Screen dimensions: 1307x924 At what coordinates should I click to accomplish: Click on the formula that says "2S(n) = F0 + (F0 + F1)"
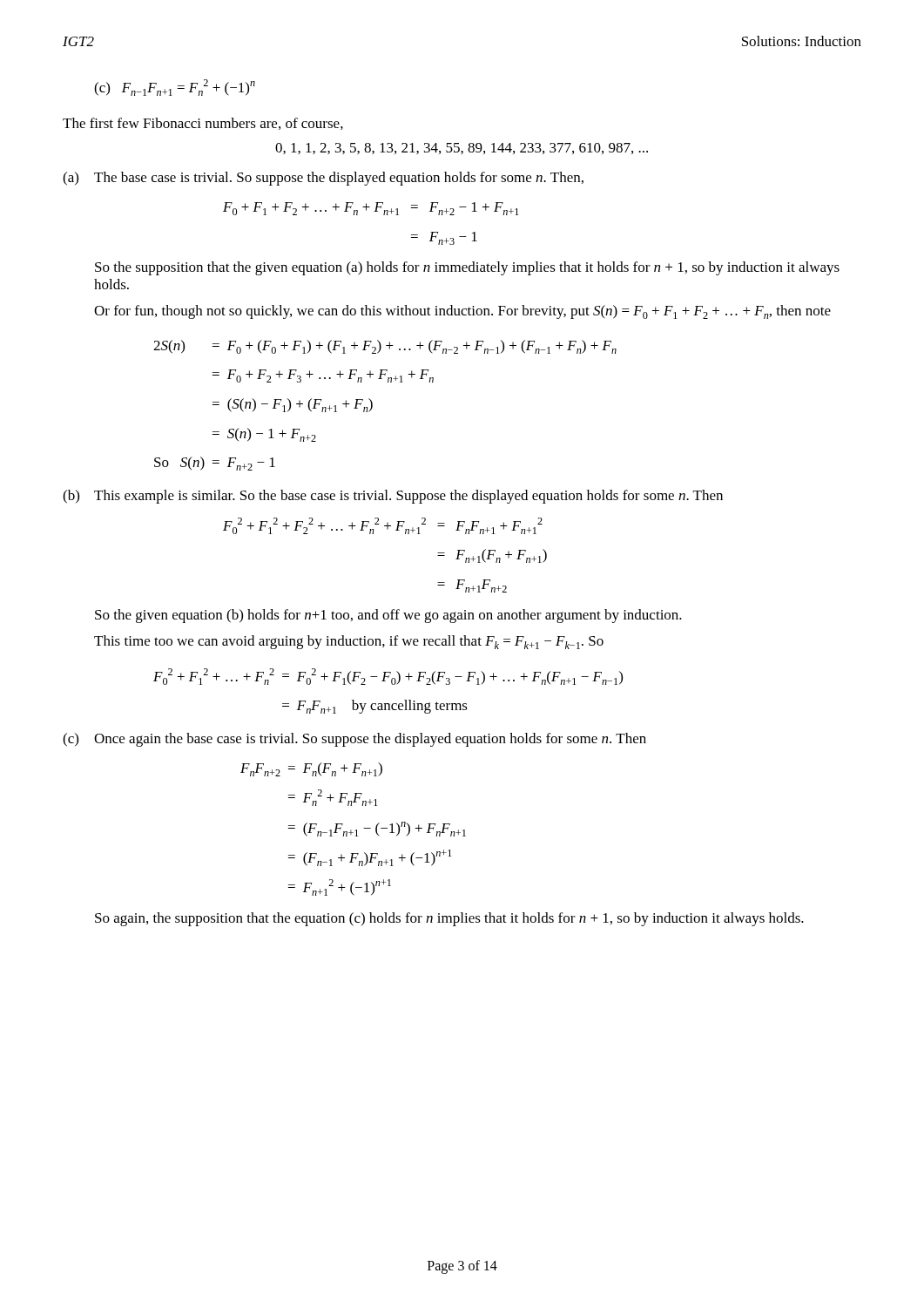pyautogui.click(x=385, y=347)
